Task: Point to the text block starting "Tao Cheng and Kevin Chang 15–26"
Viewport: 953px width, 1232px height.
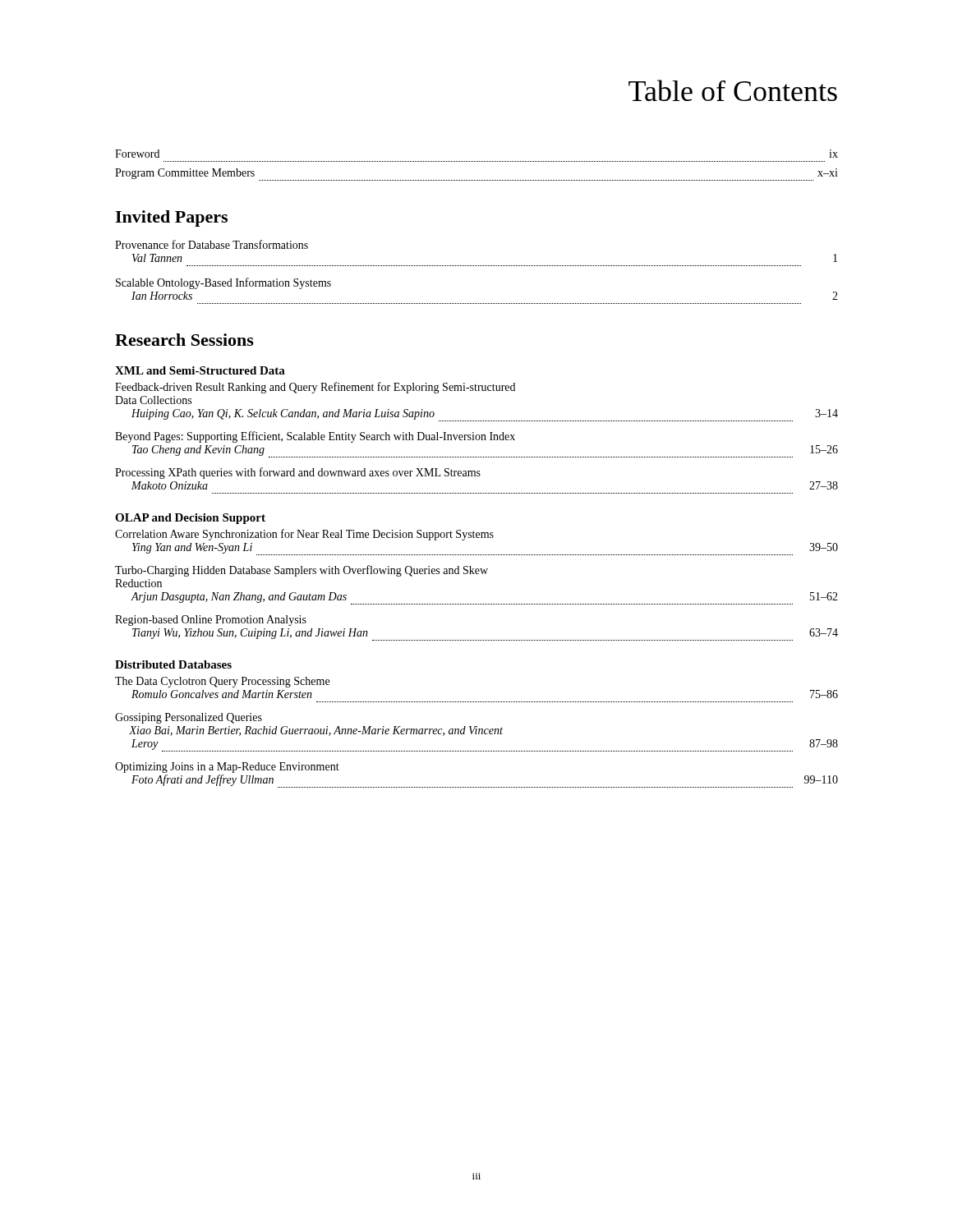Action: click(x=476, y=450)
